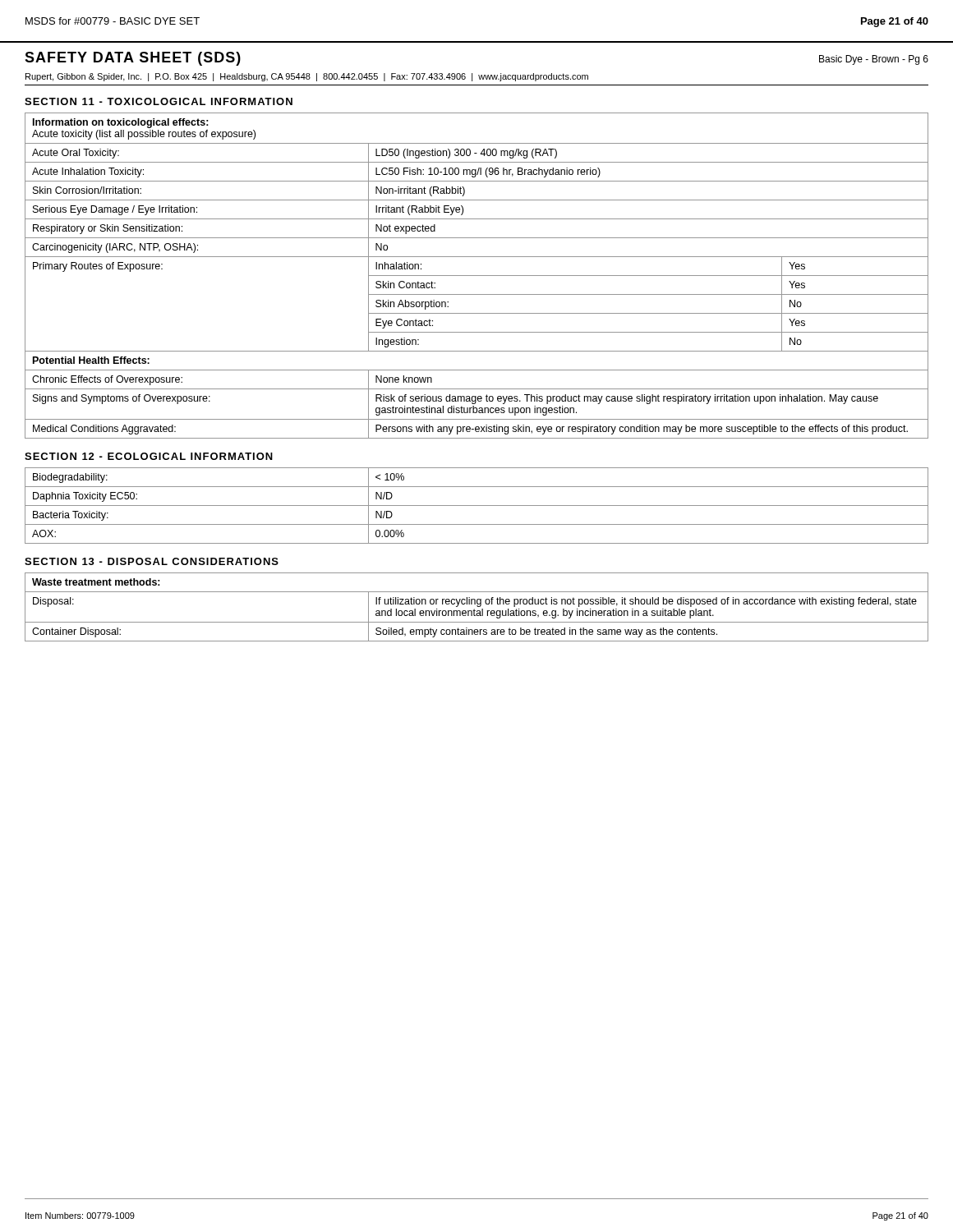Screen dimensions: 1232x953
Task: Select the table that reads "Persons with any pre-existing skin,"
Action: (476, 276)
